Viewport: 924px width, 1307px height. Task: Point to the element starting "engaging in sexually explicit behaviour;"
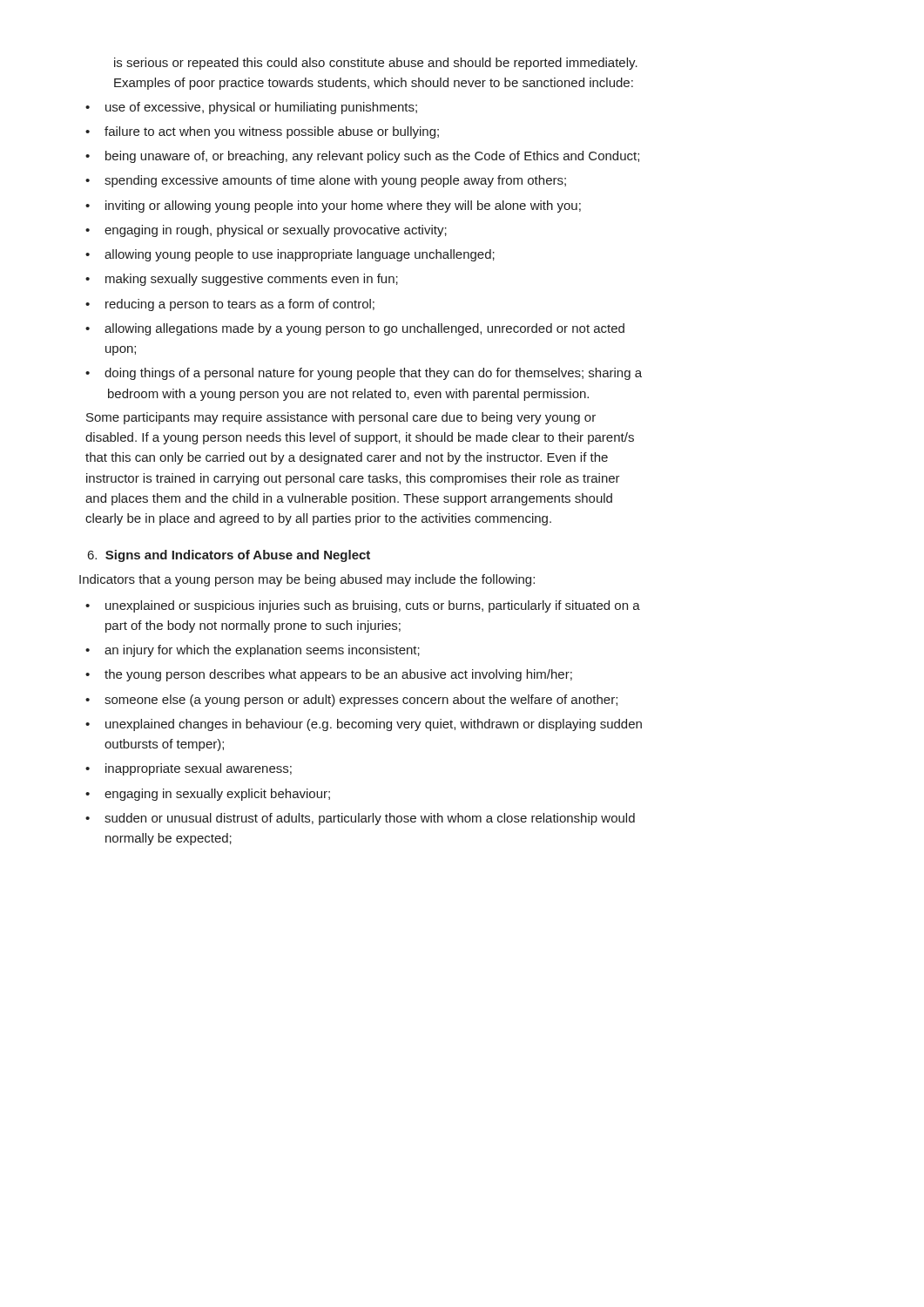click(218, 793)
